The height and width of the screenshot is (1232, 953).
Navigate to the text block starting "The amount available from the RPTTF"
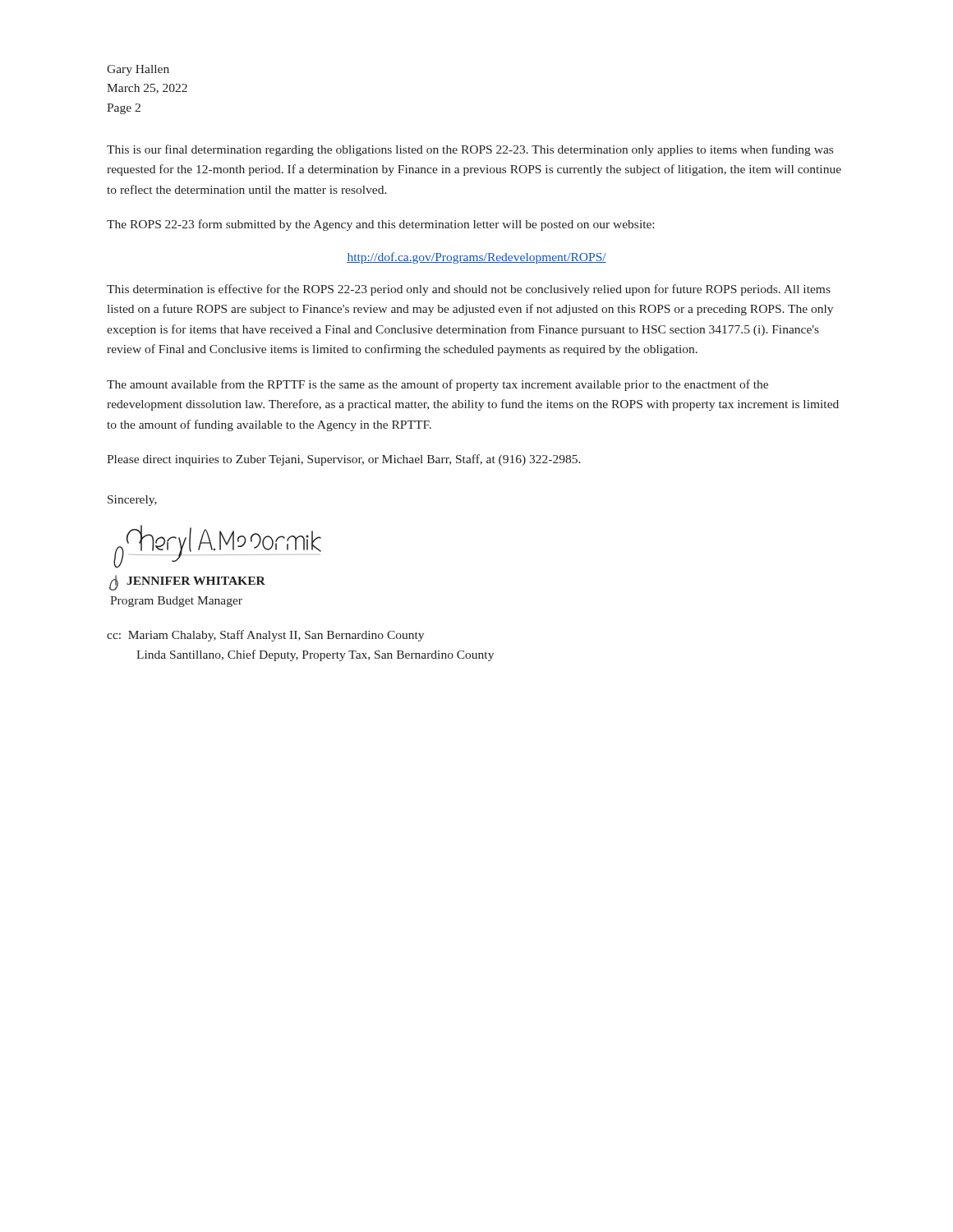click(473, 404)
